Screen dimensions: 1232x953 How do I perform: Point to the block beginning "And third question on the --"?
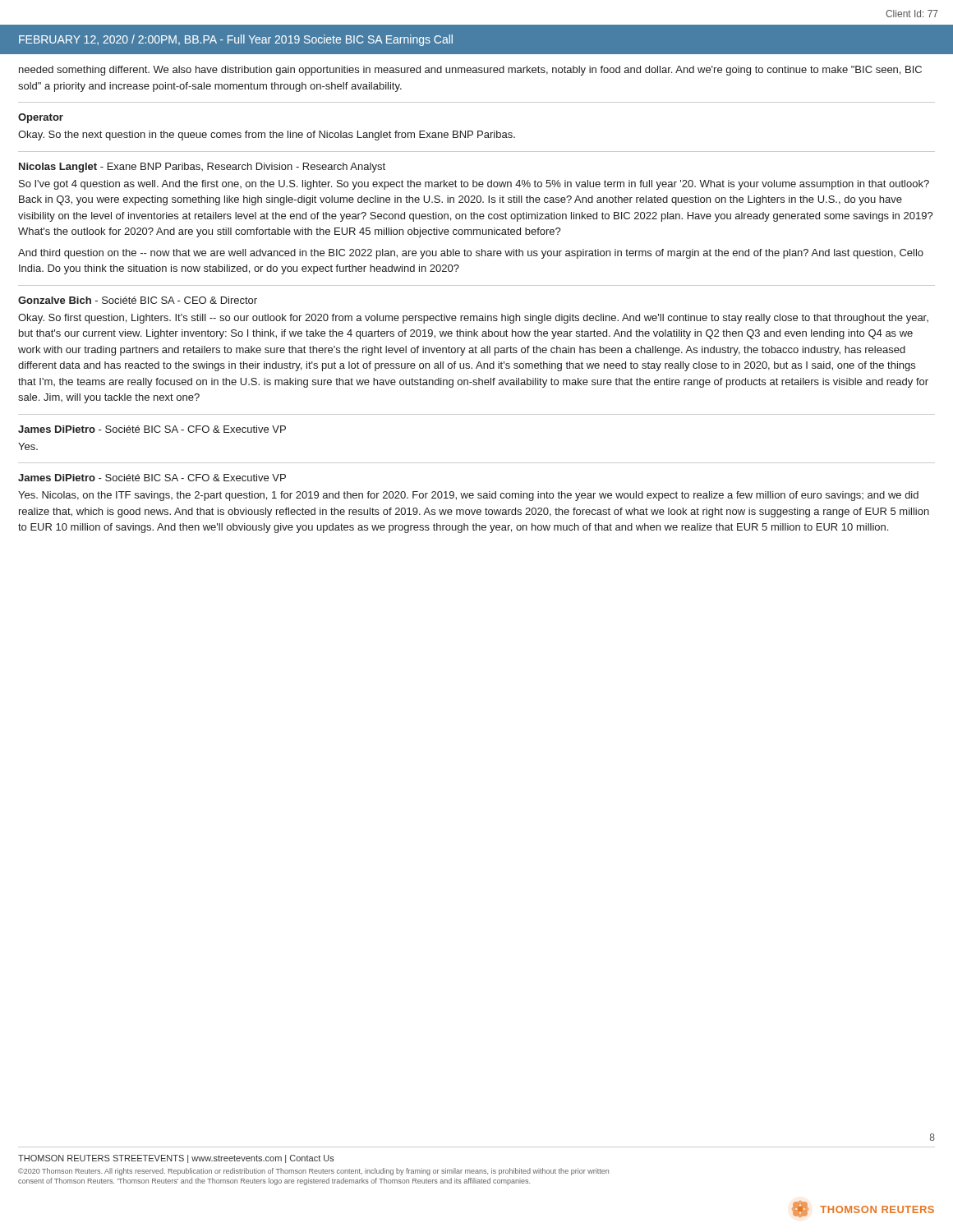471,260
